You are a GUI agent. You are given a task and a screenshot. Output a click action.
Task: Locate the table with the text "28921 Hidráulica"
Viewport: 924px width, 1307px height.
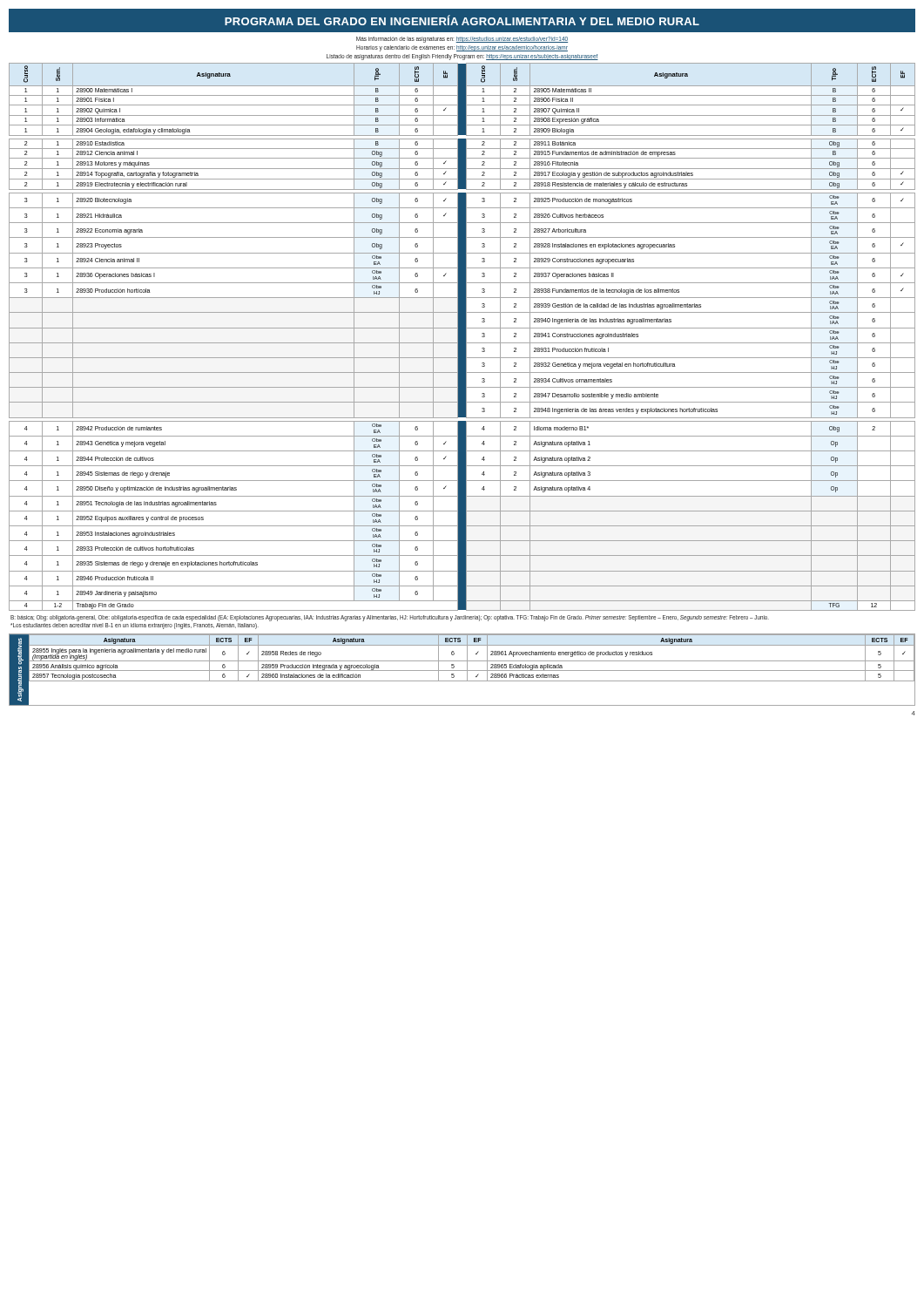tap(462, 337)
